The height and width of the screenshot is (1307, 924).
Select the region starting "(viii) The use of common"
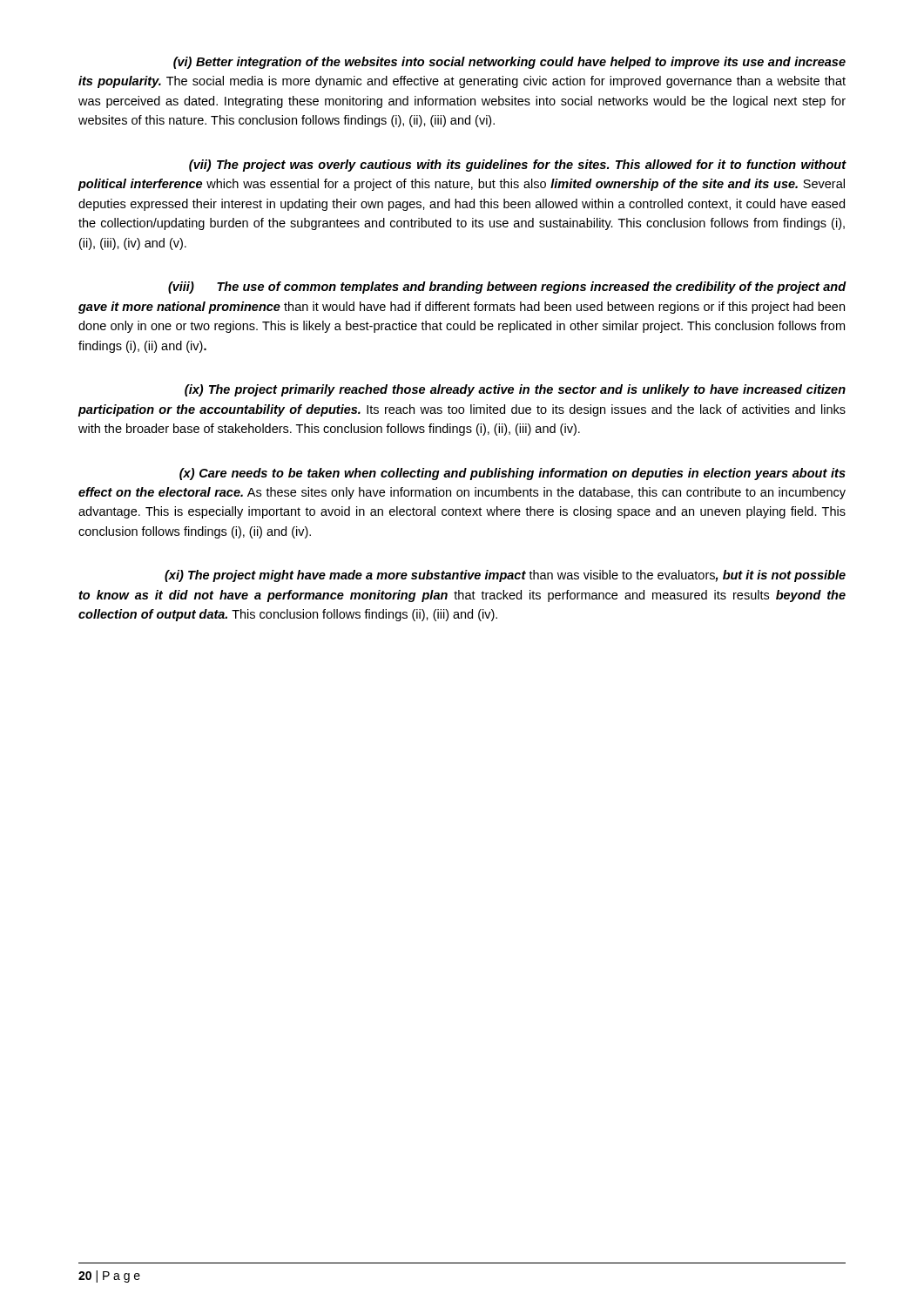pyautogui.click(x=462, y=316)
